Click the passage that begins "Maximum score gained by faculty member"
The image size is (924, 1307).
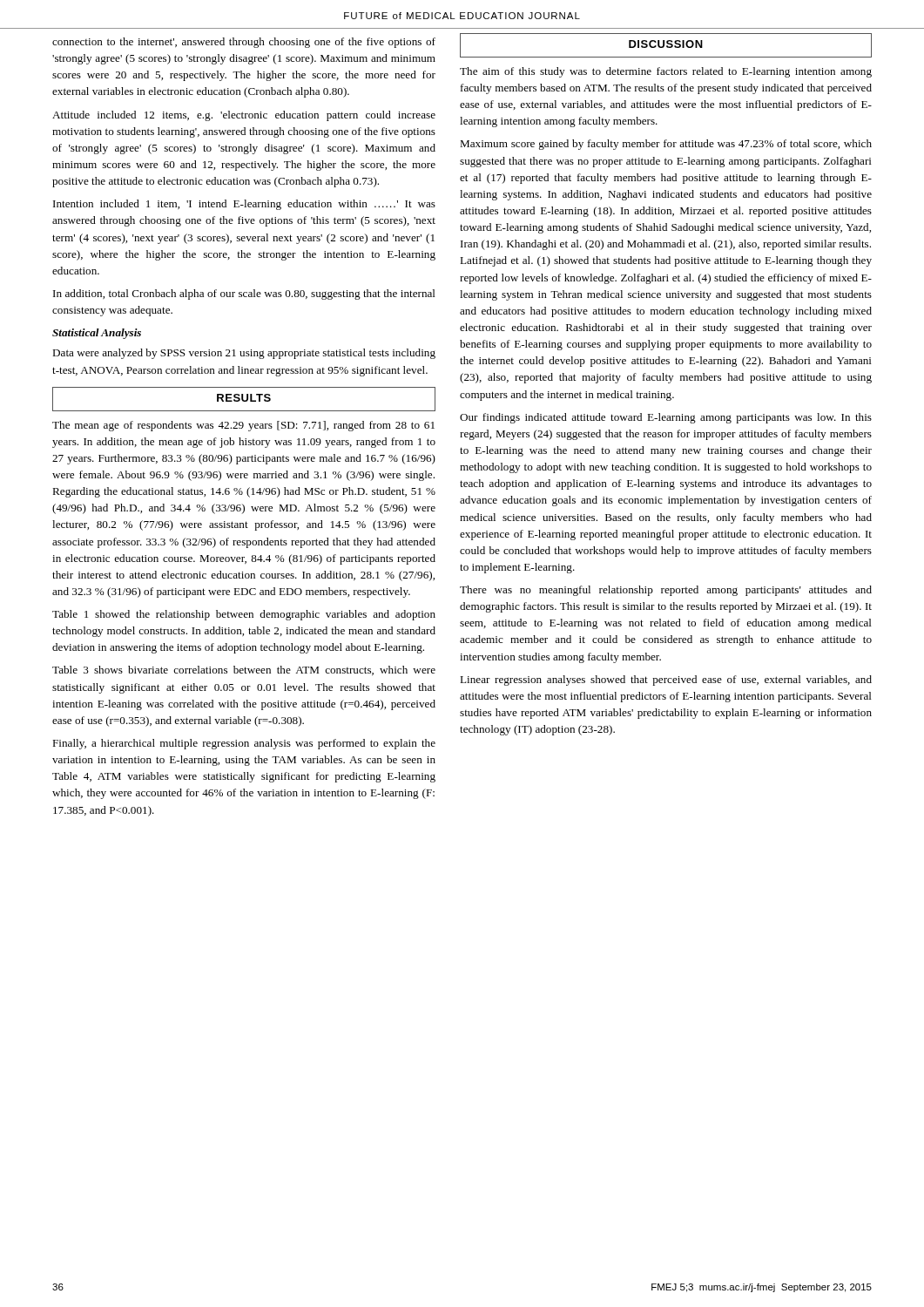(666, 269)
